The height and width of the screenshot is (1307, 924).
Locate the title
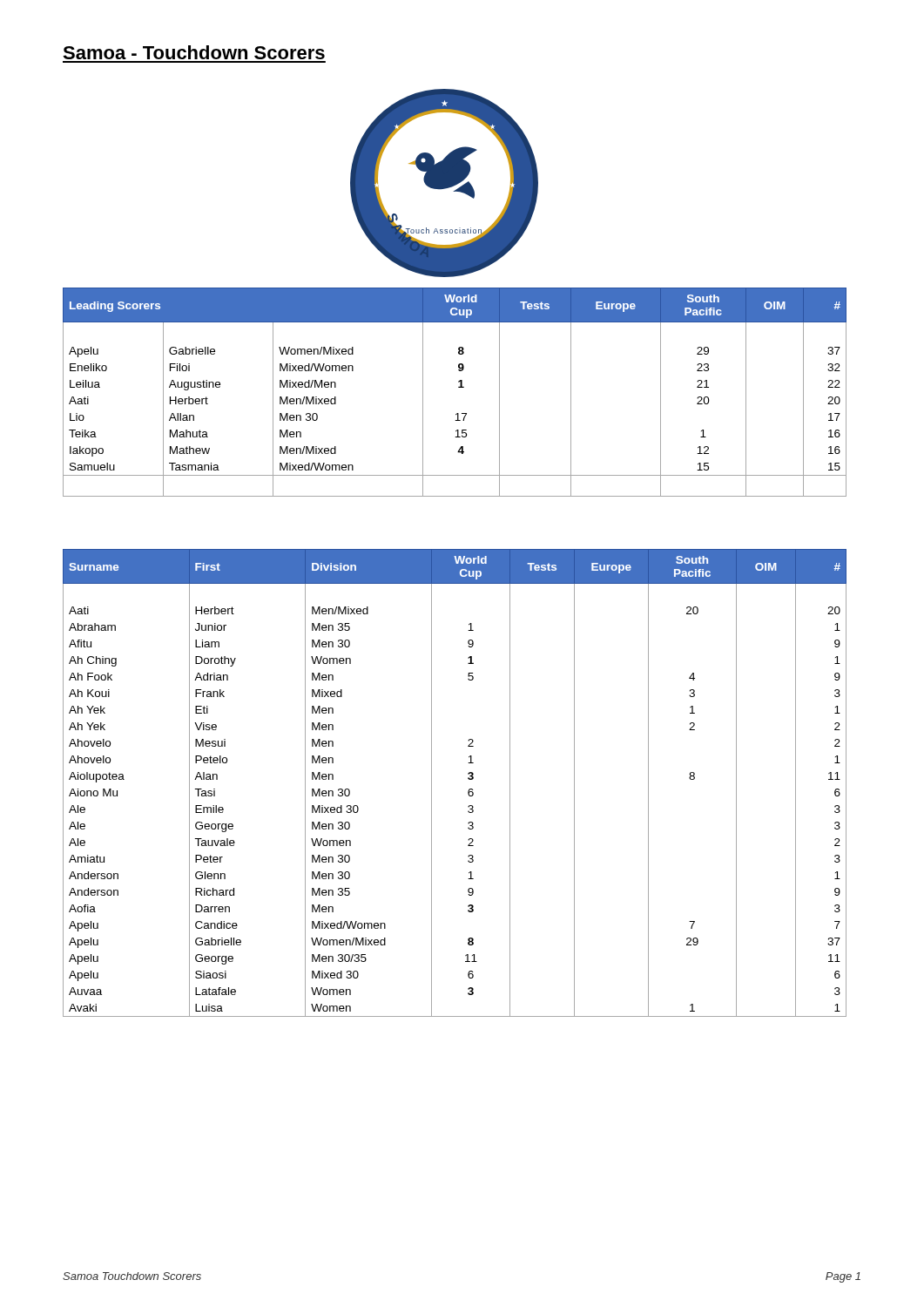[x=194, y=53]
